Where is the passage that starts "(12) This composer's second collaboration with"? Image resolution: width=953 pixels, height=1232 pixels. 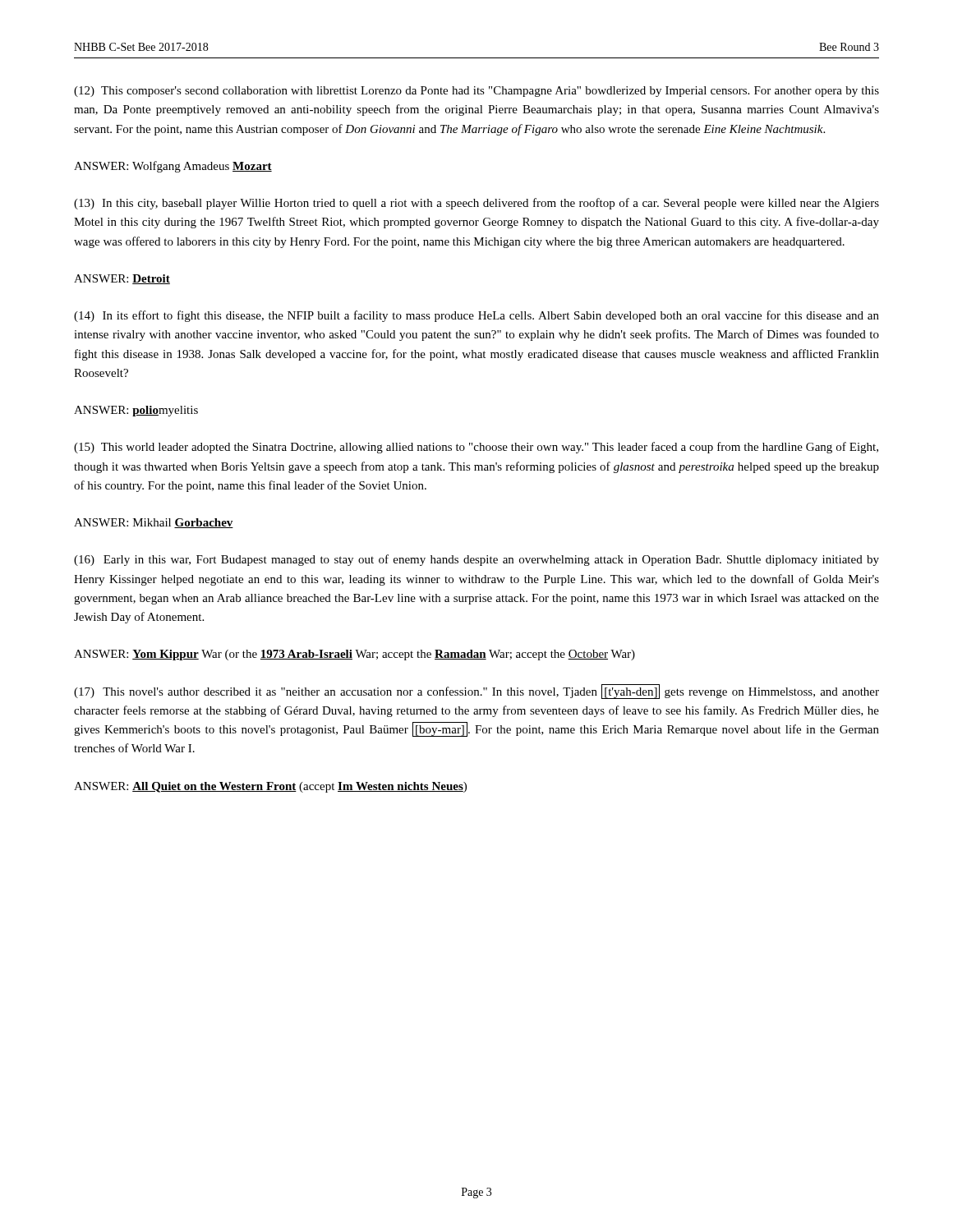click(x=476, y=110)
